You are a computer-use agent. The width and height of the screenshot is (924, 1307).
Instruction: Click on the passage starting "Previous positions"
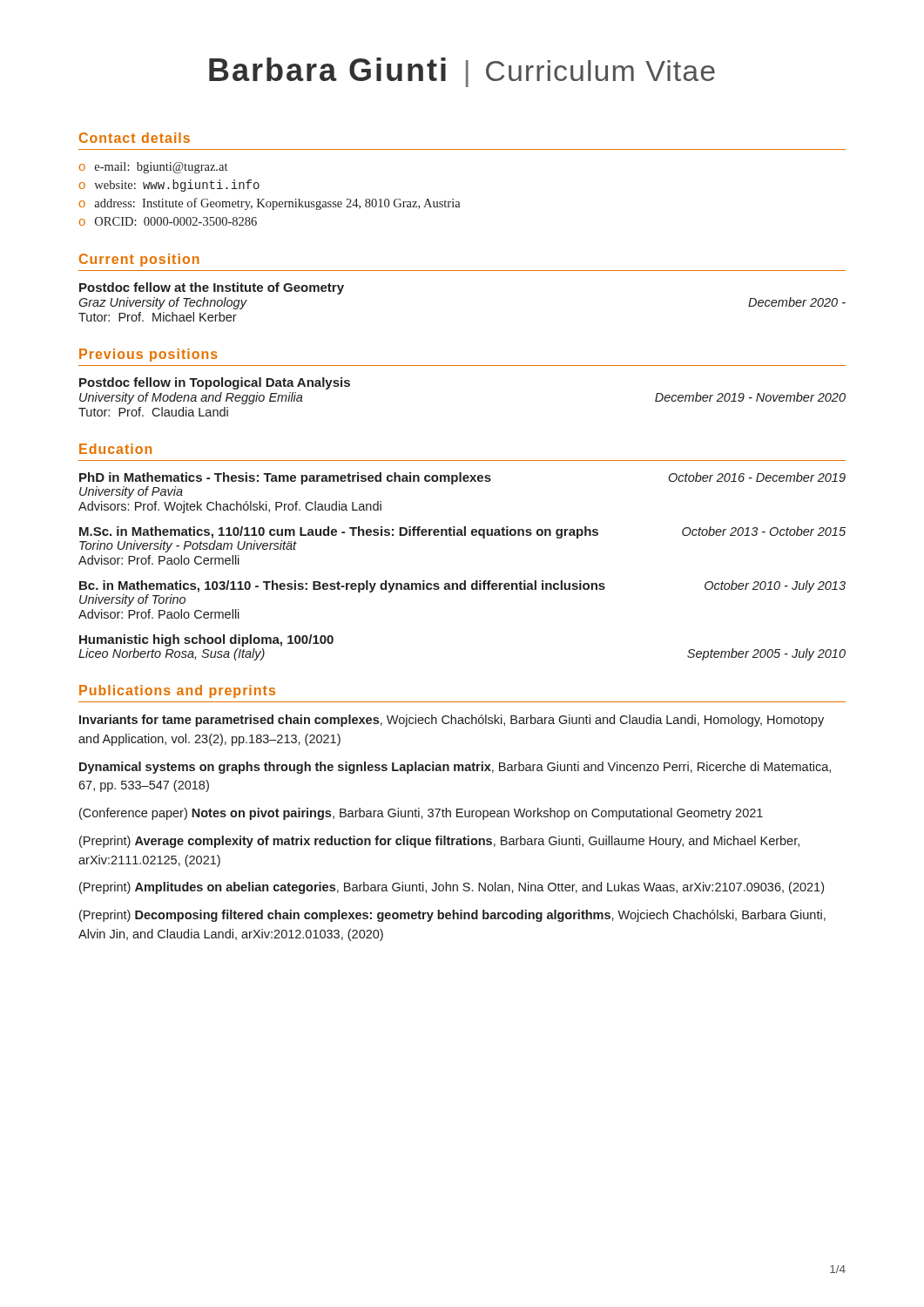point(149,354)
